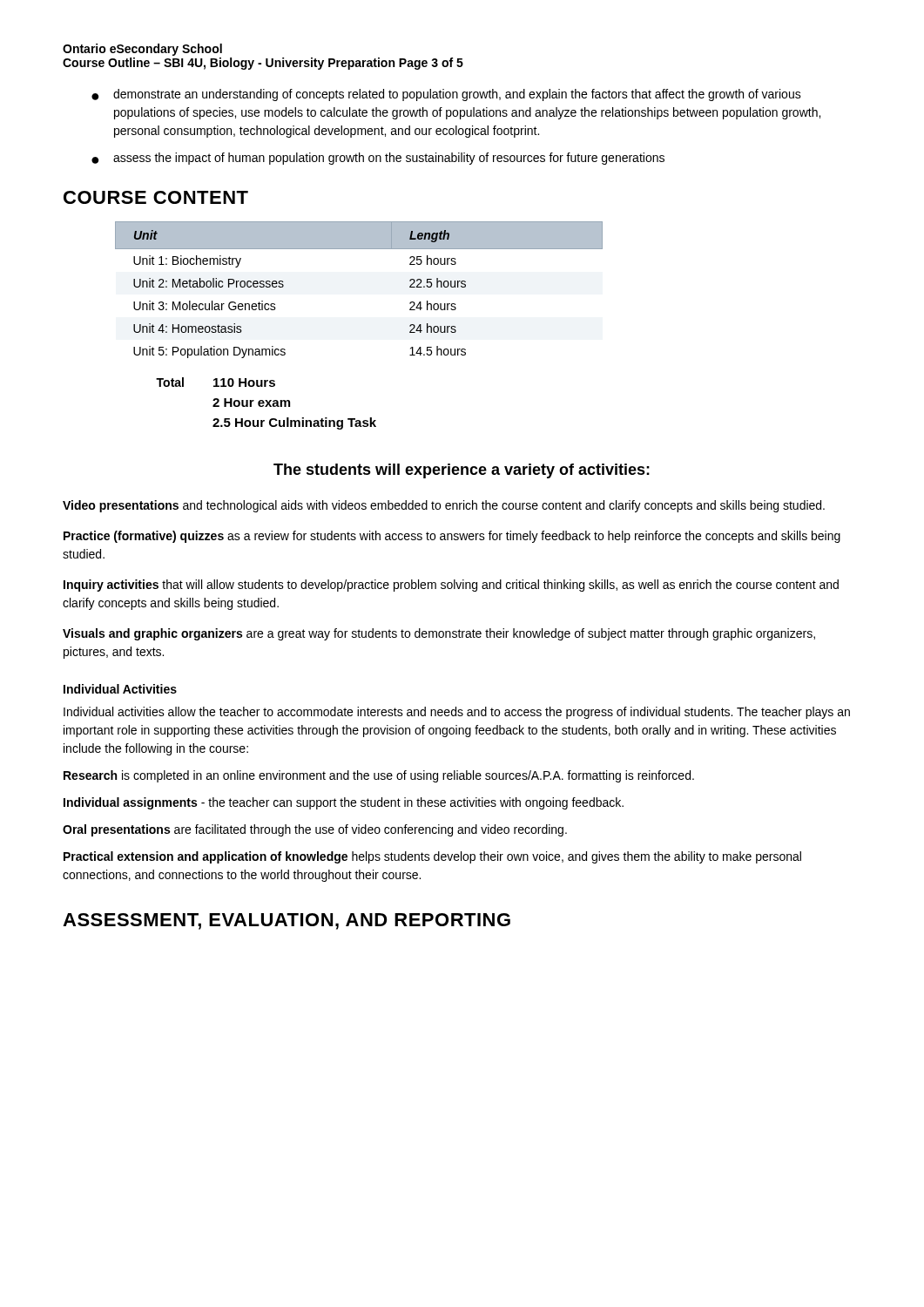Viewport: 924px width, 1307px height.
Task: Locate the block of text that opens with "Oral presentations are facilitated"
Action: coord(315,830)
